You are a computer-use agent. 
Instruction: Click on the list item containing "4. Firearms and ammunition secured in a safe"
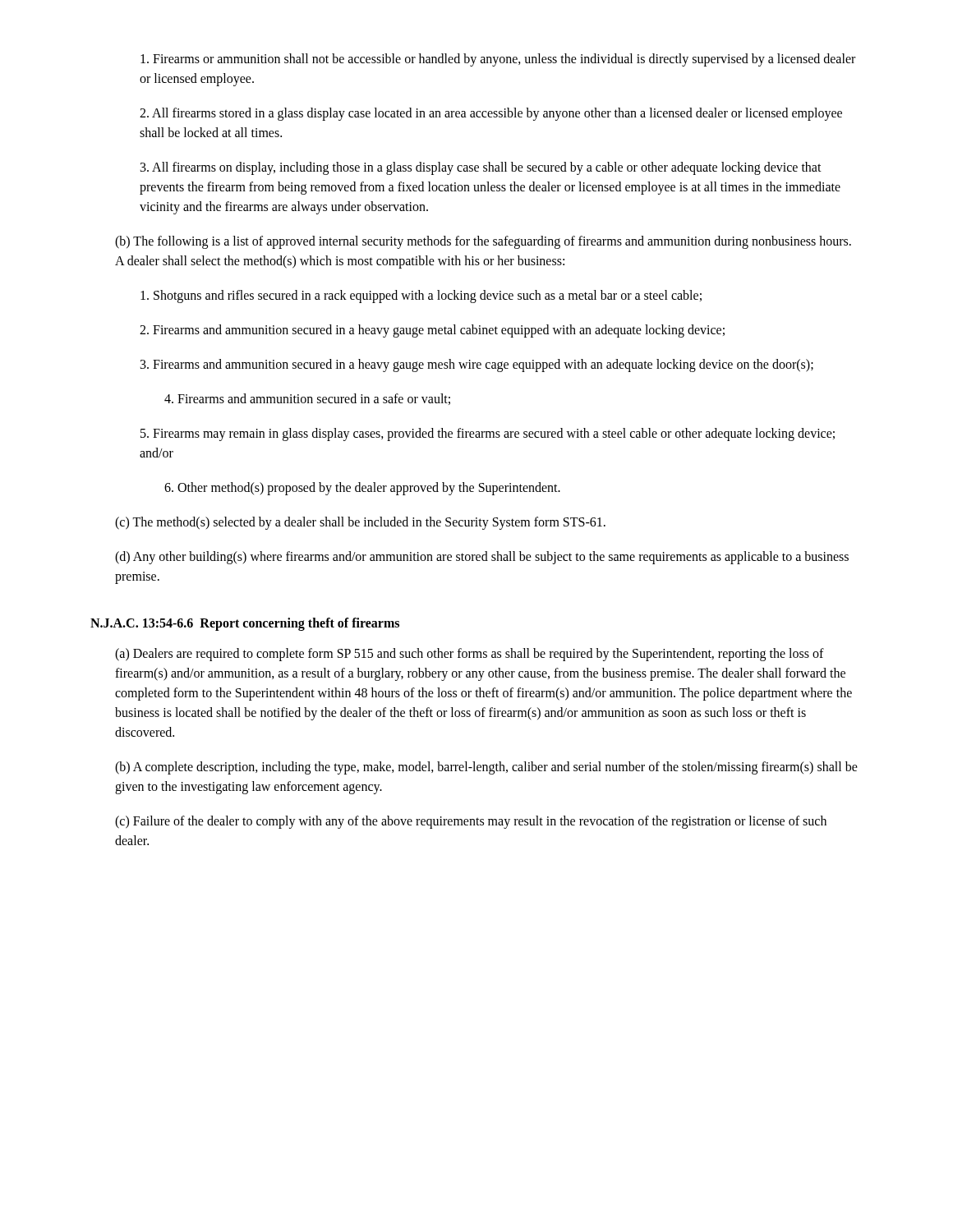tap(308, 399)
